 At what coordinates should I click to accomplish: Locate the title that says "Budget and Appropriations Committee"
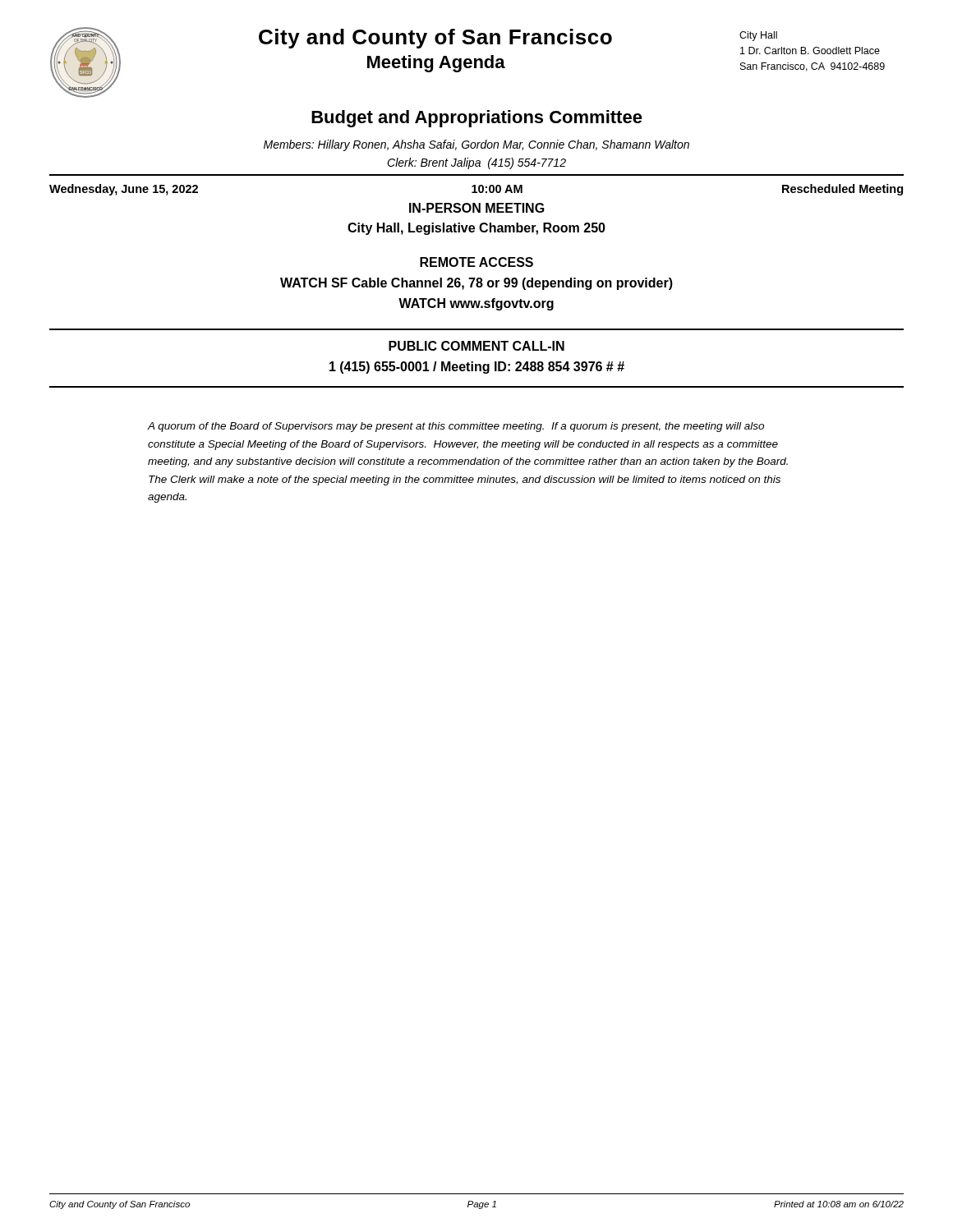pos(476,117)
